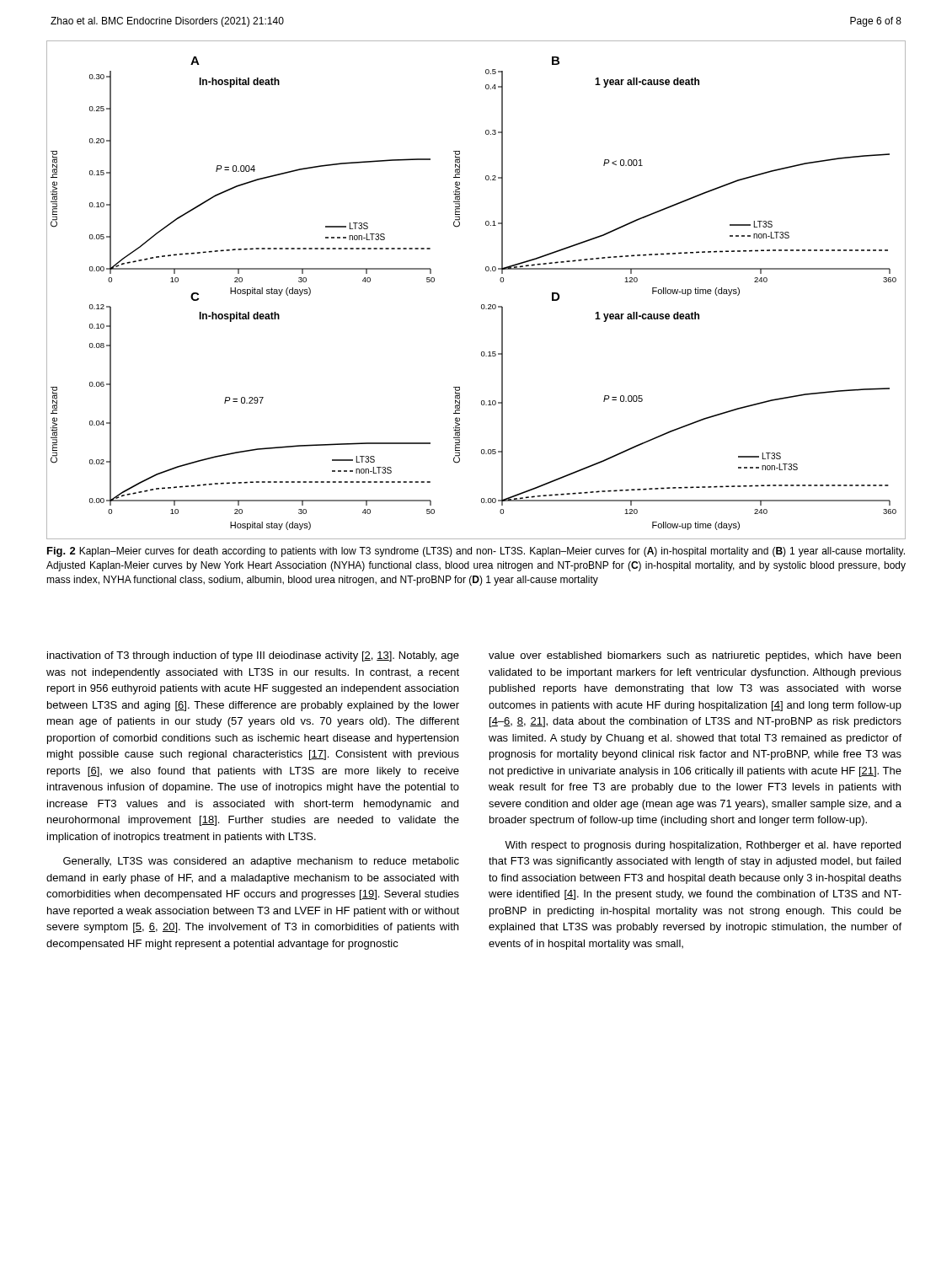Screen dimensions: 1264x952
Task: Locate the text block with the text "value over established biomarkers such as"
Action: [x=695, y=799]
